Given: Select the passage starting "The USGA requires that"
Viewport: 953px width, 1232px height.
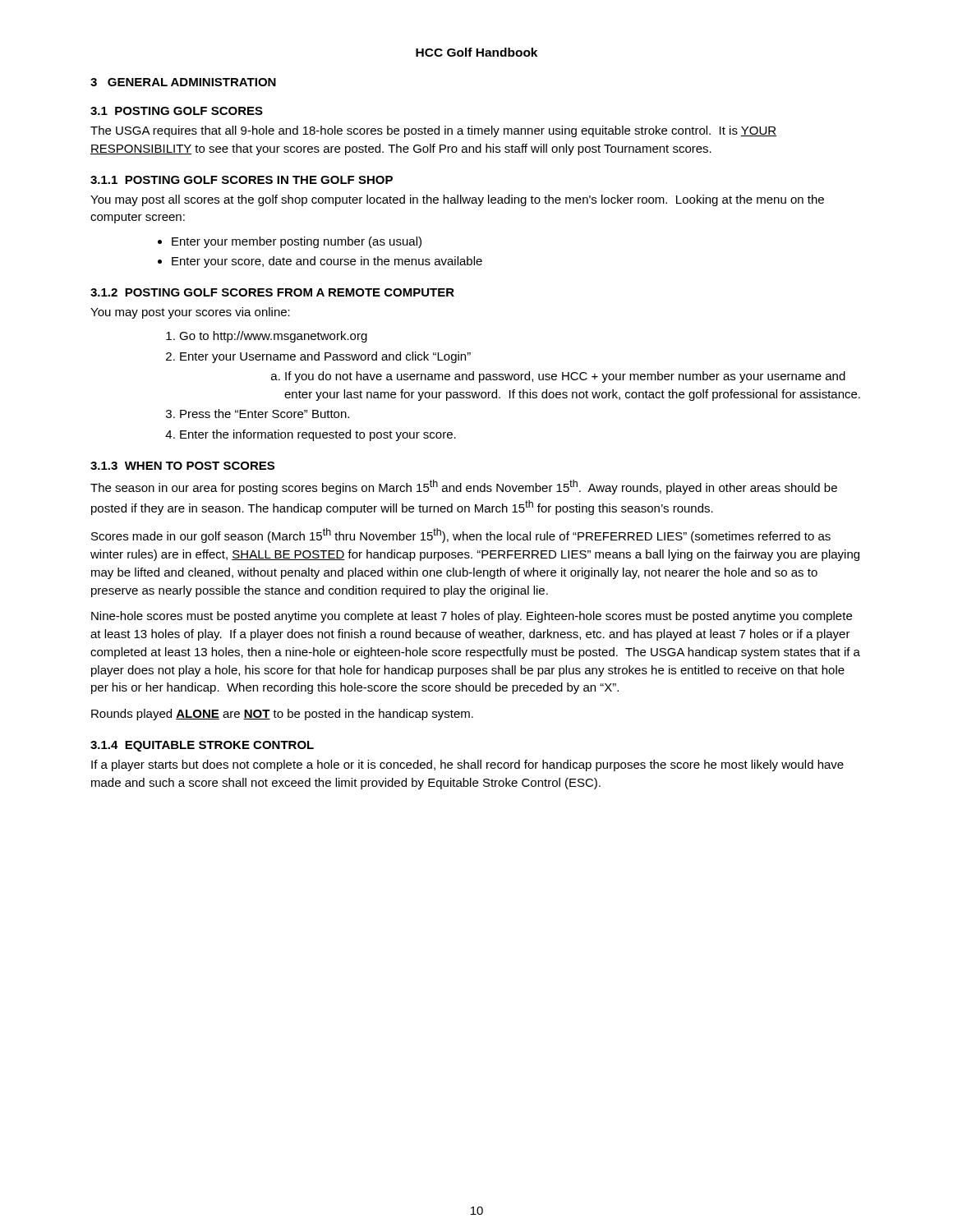Looking at the screenshot, I should (433, 139).
